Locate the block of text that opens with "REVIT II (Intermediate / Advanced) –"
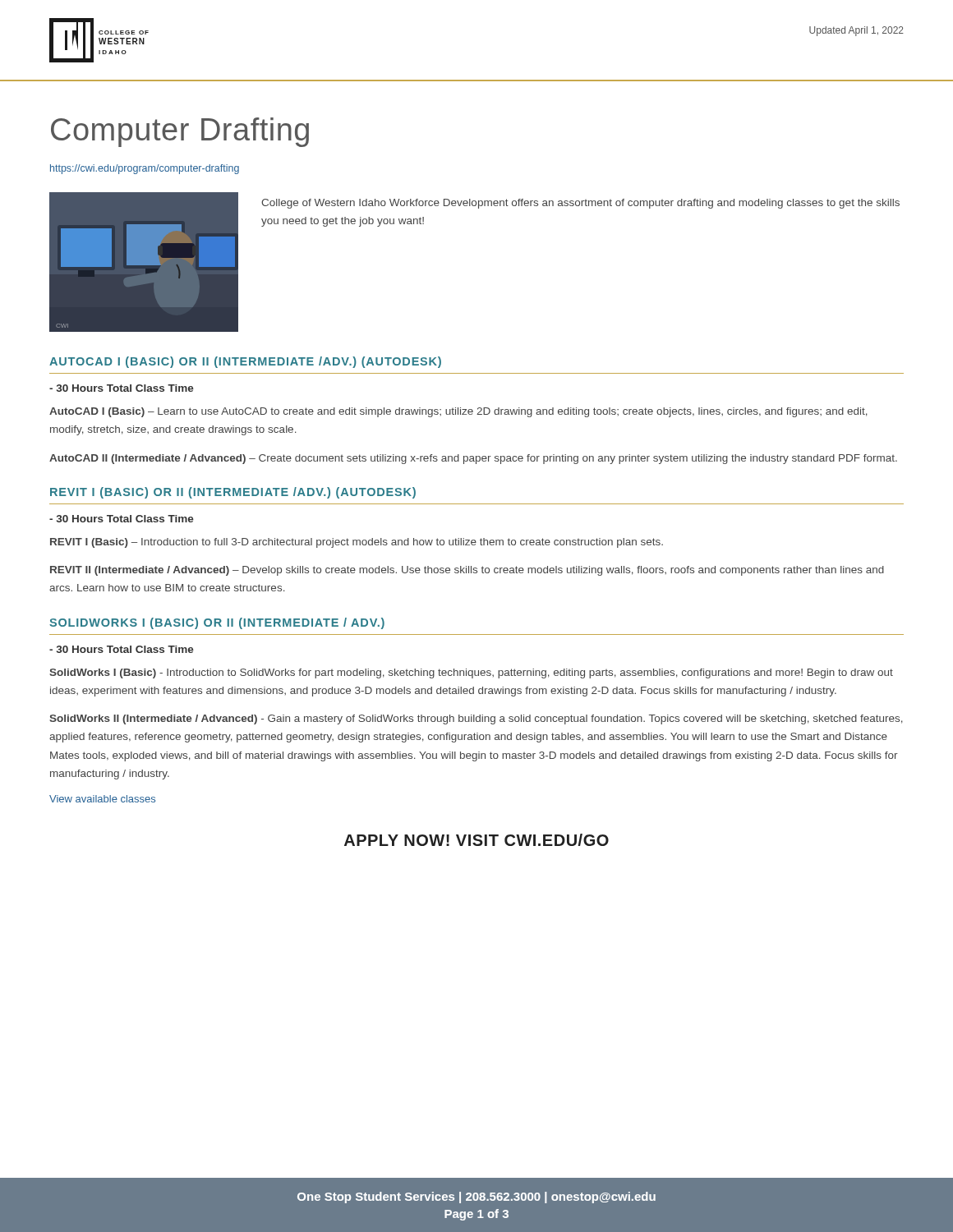The width and height of the screenshot is (953, 1232). pos(467,579)
